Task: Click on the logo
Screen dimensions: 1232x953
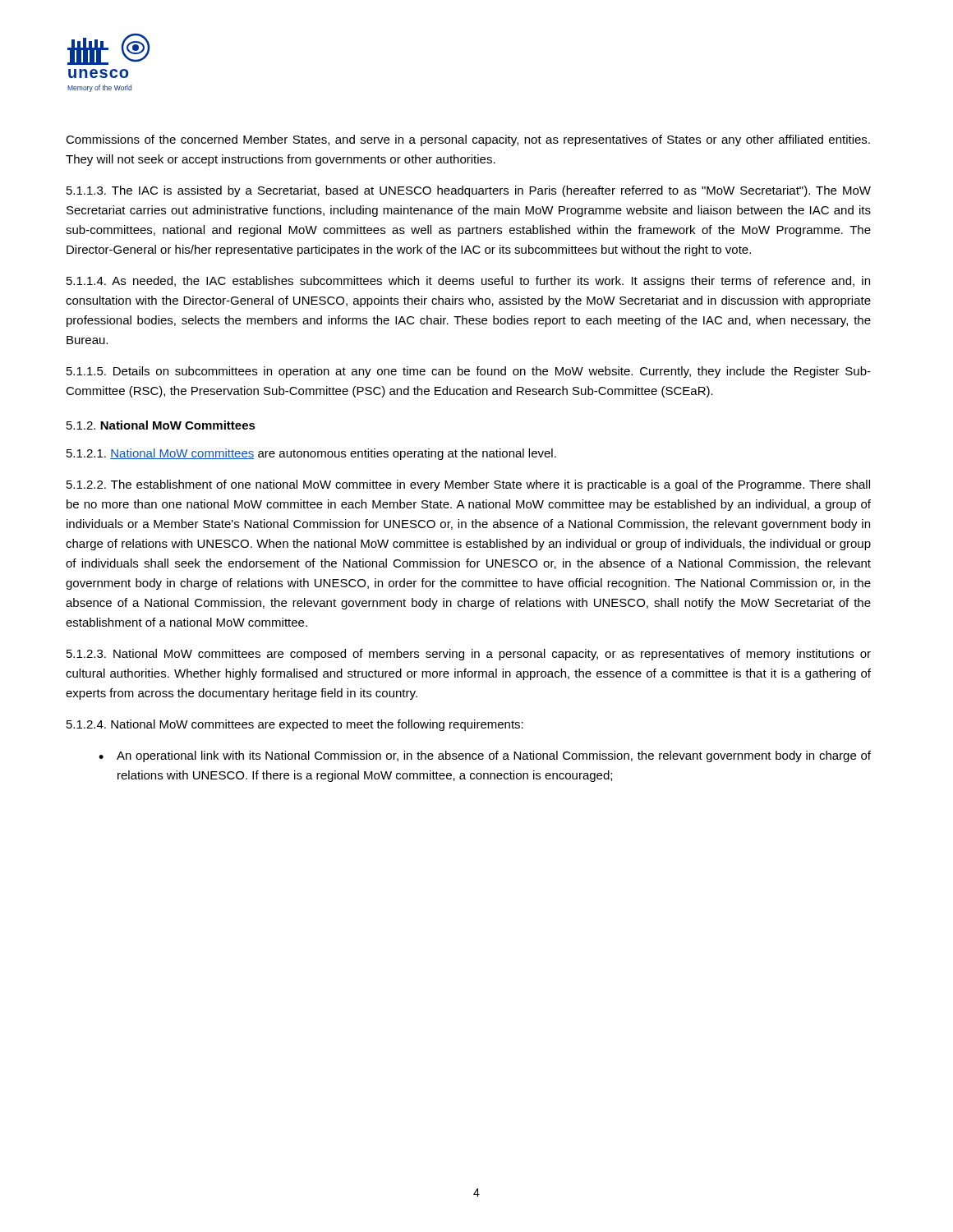Action: coord(468,70)
